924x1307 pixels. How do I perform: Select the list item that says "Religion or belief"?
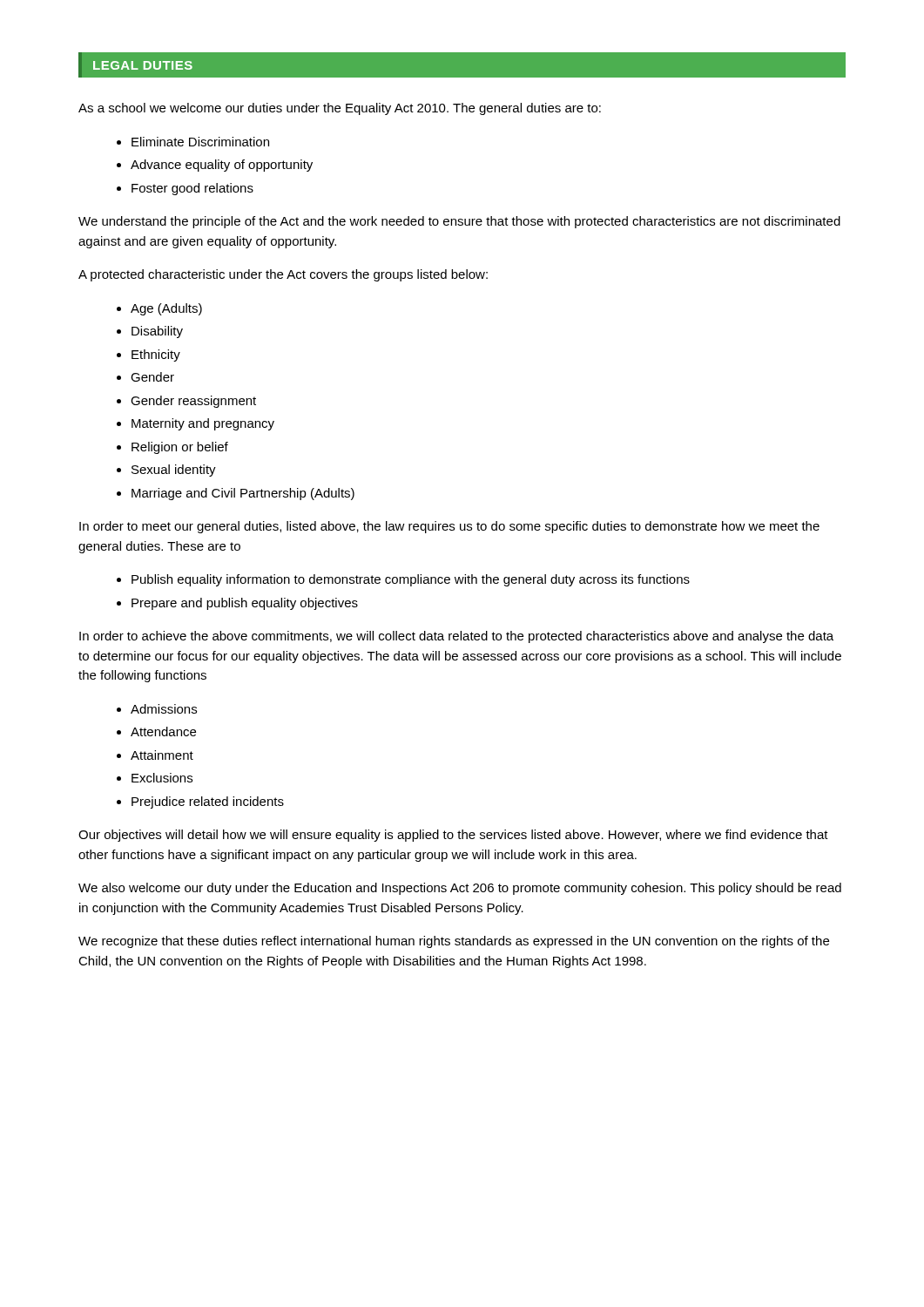[x=179, y=446]
